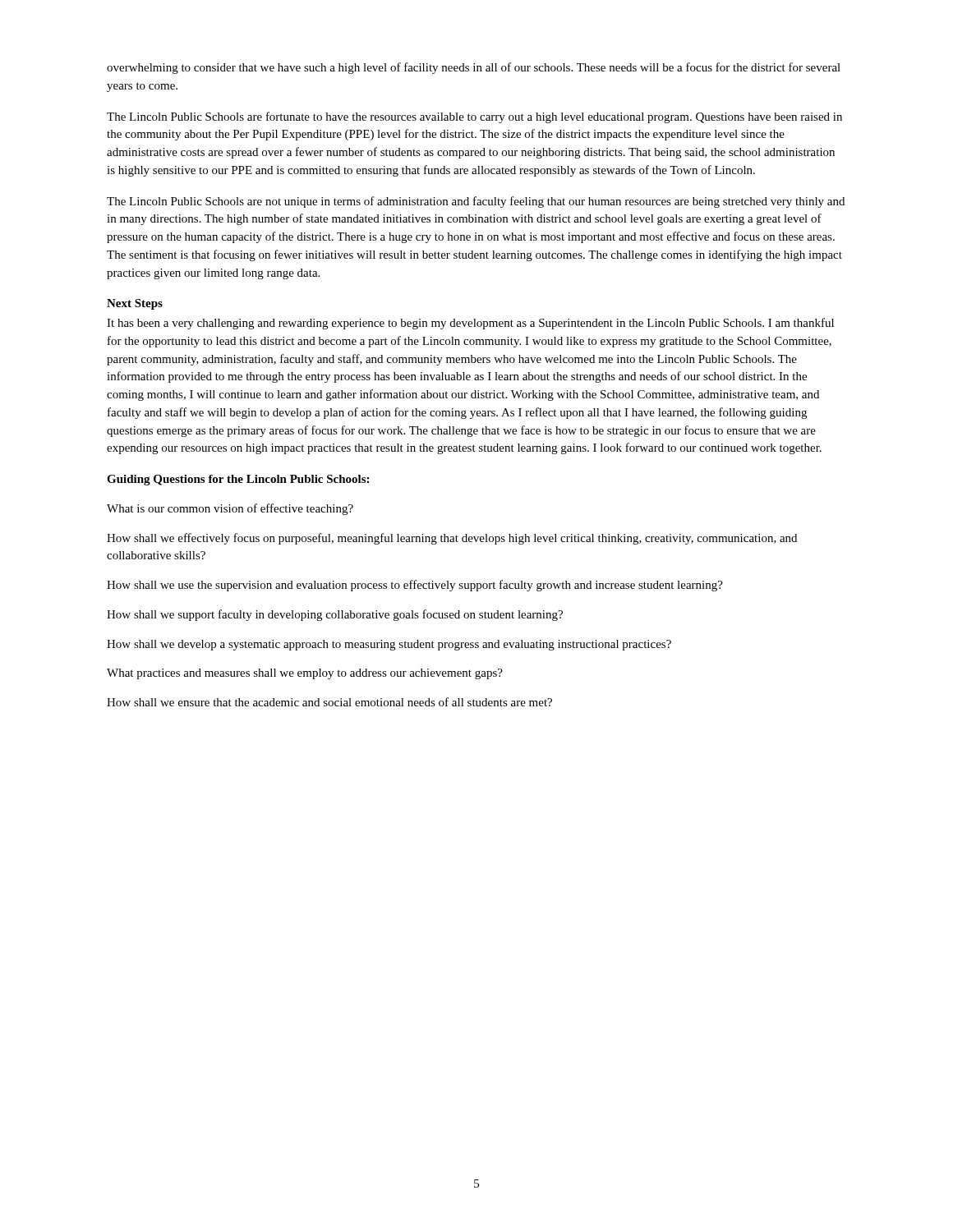The width and height of the screenshot is (953, 1232).
Task: Locate the list item that says "What practices and"
Action: click(x=305, y=673)
